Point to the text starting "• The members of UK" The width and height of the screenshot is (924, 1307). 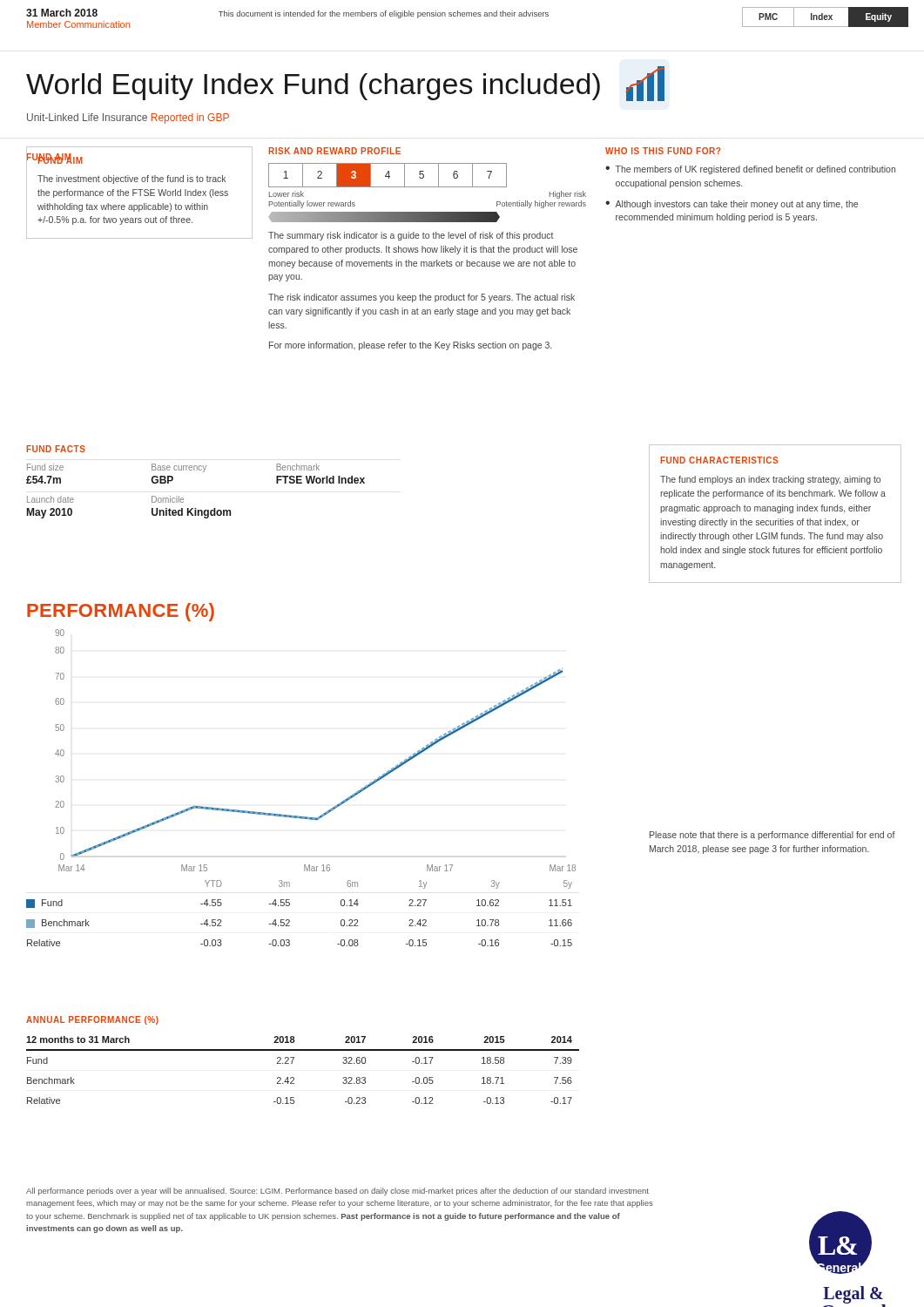(752, 177)
